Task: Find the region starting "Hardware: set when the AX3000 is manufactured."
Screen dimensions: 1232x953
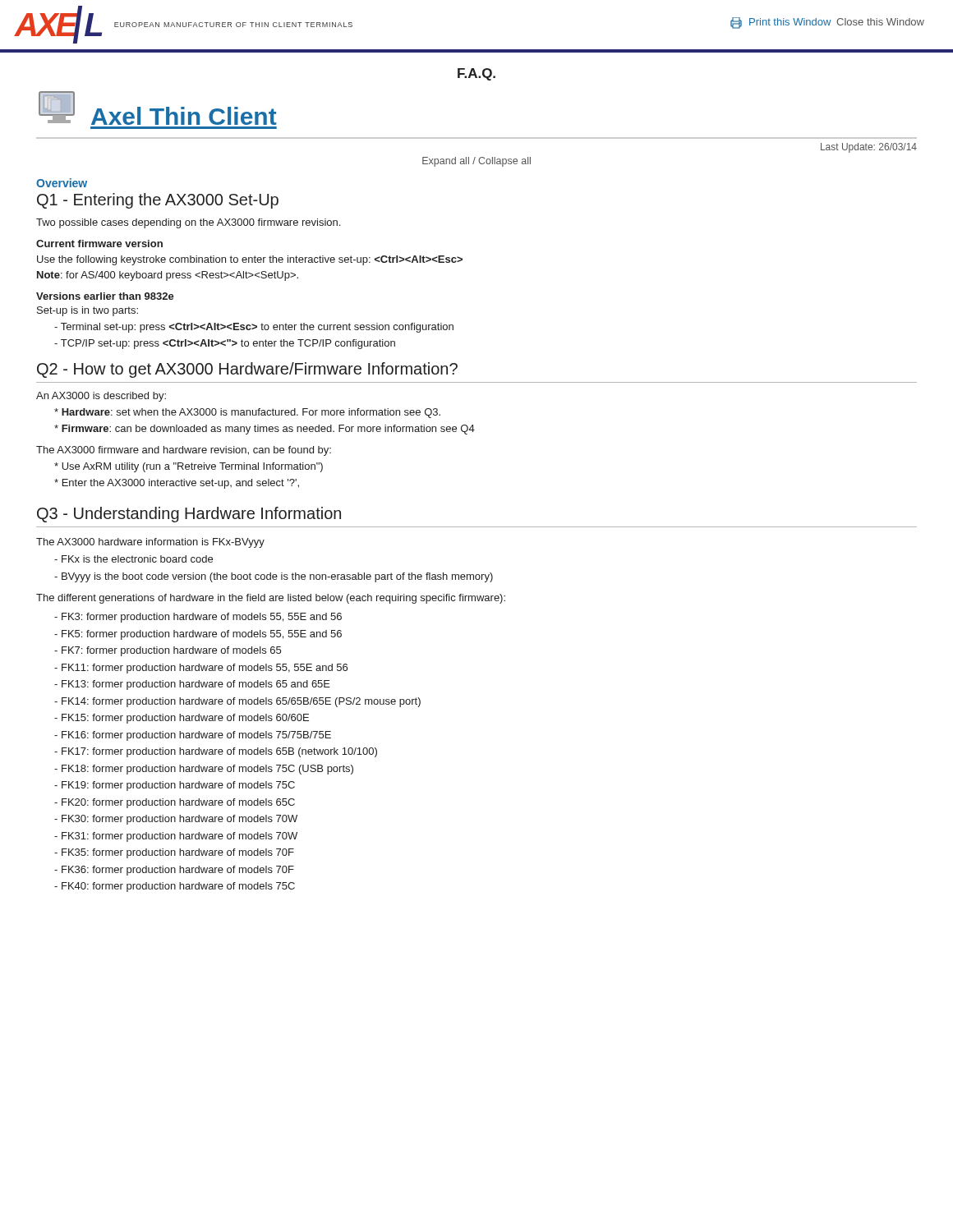Action: (248, 412)
